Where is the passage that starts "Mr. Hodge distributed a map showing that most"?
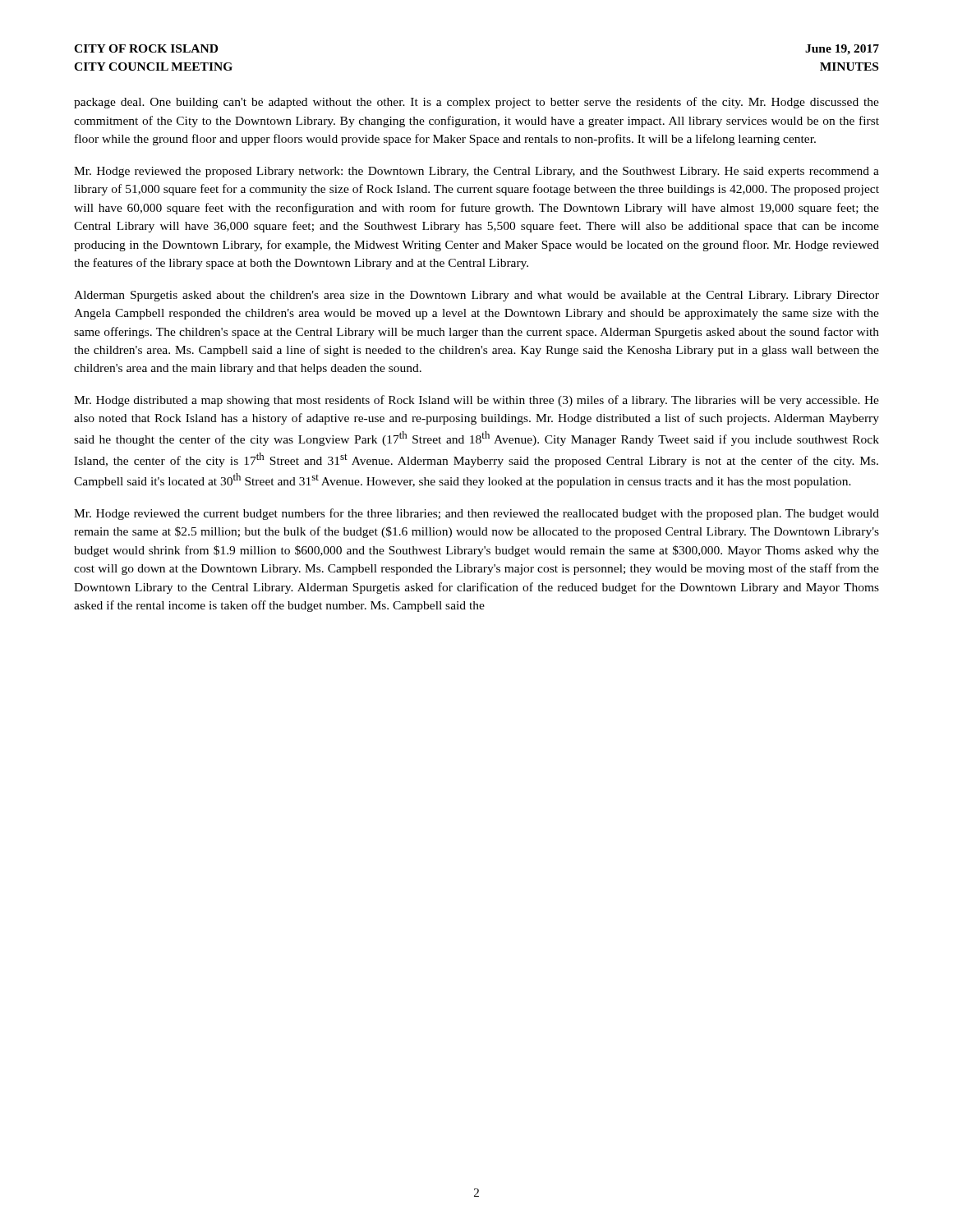 click(x=476, y=440)
